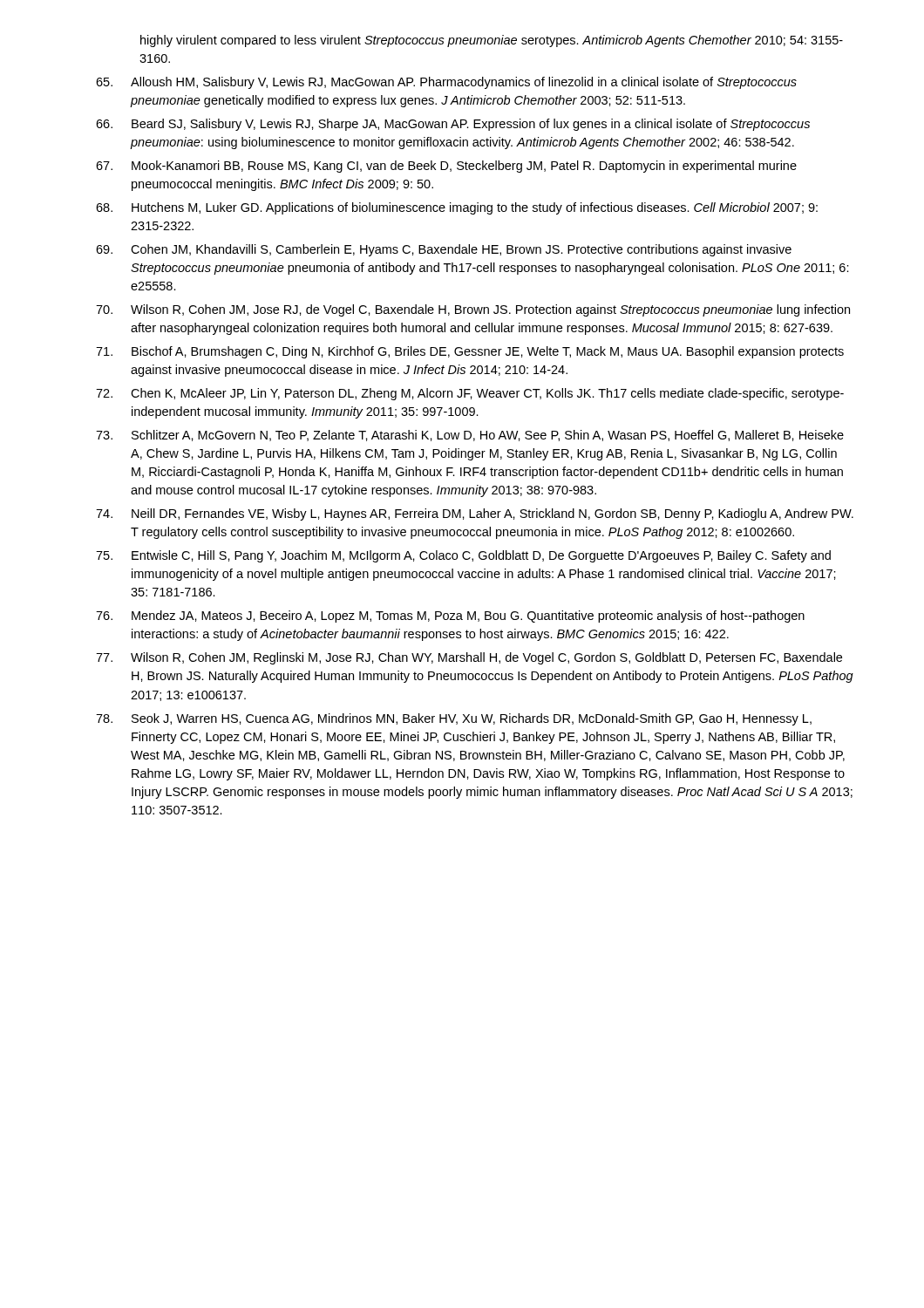Select the list item with the text "68. Hutchens M, Luker"

475,217
